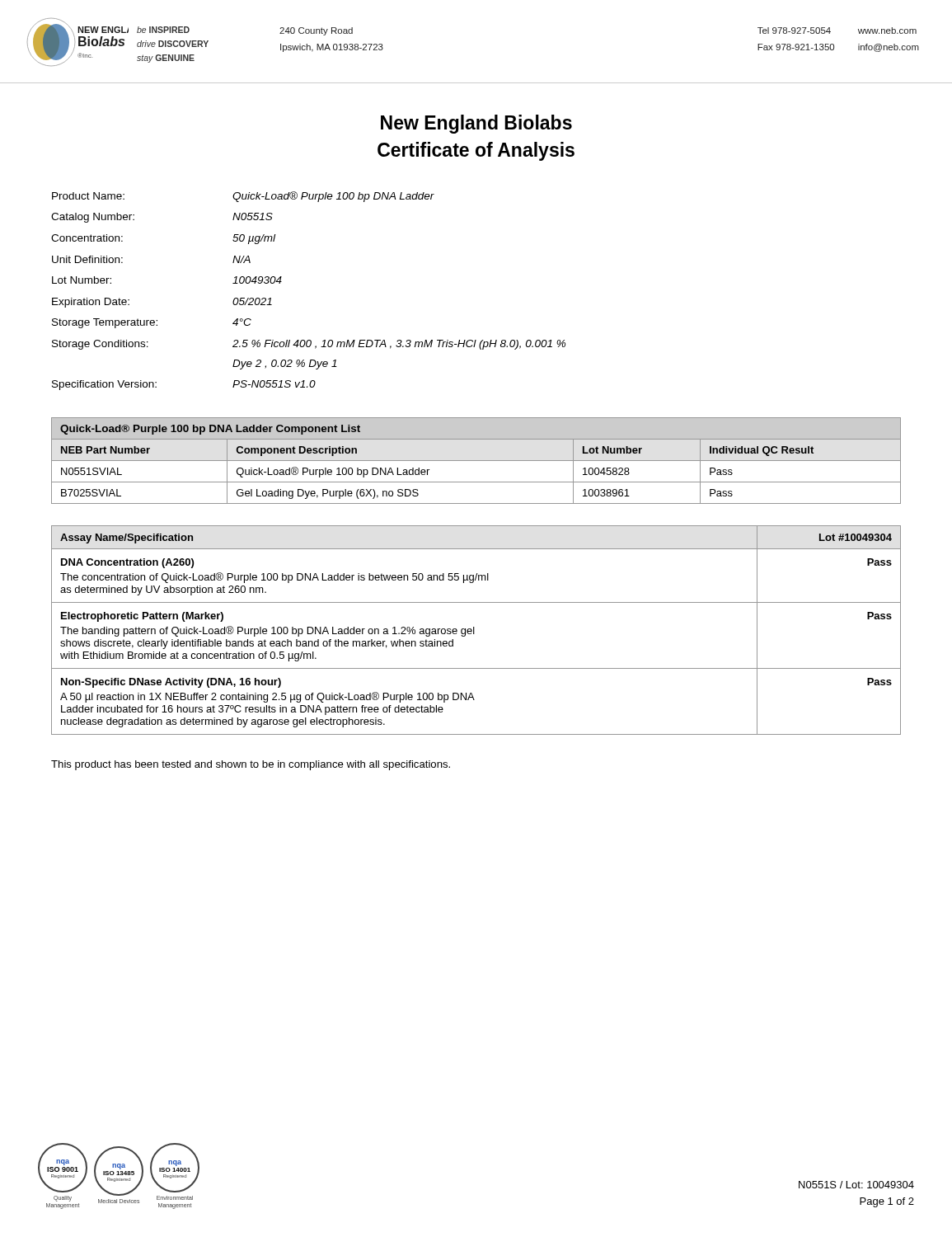Screen dimensions: 1237x952
Task: Point to the block beginning "Product Name: Quick-Load®"
Action: 243,197
